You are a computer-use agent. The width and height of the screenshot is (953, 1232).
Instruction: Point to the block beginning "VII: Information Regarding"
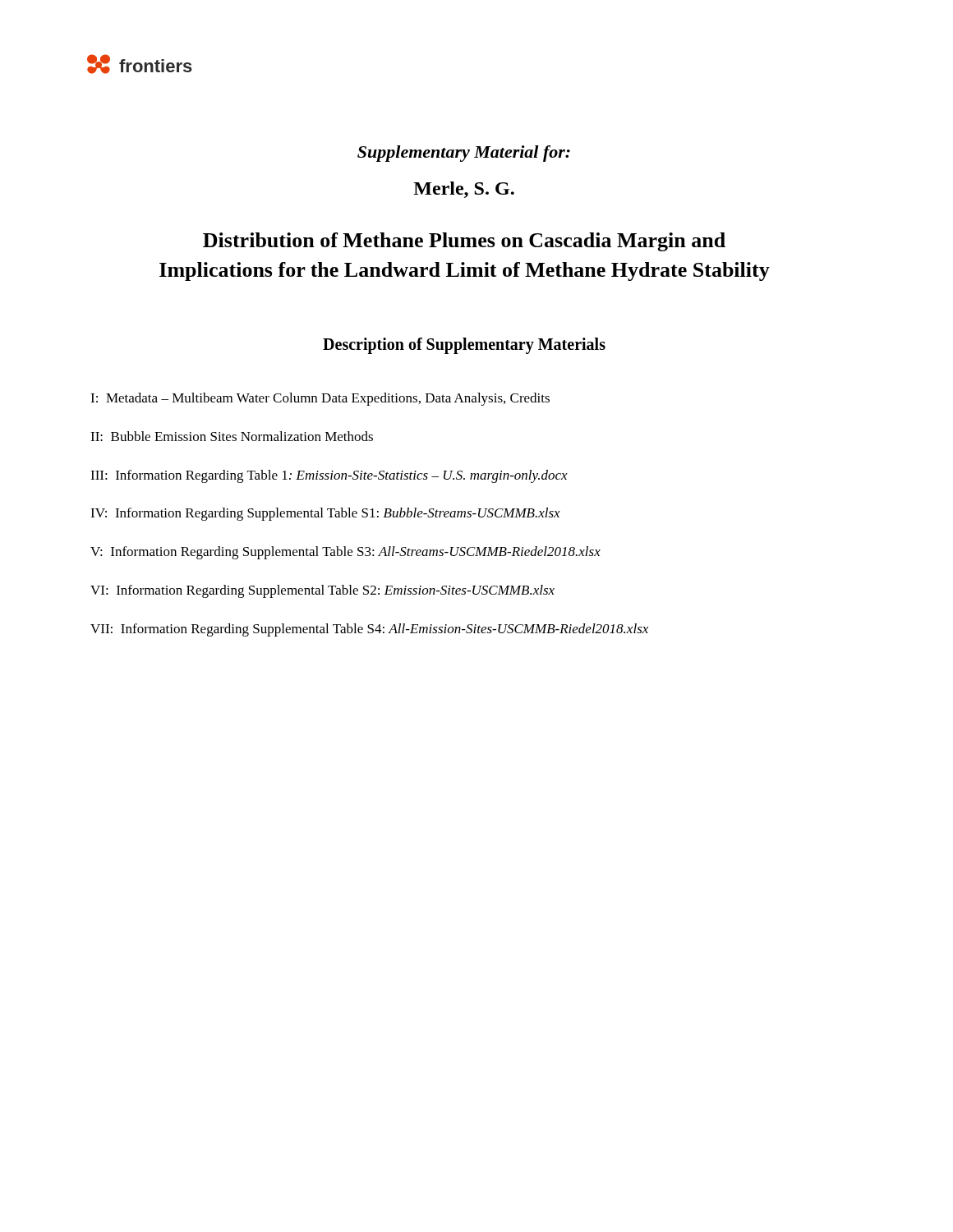(x=369, y=629)
